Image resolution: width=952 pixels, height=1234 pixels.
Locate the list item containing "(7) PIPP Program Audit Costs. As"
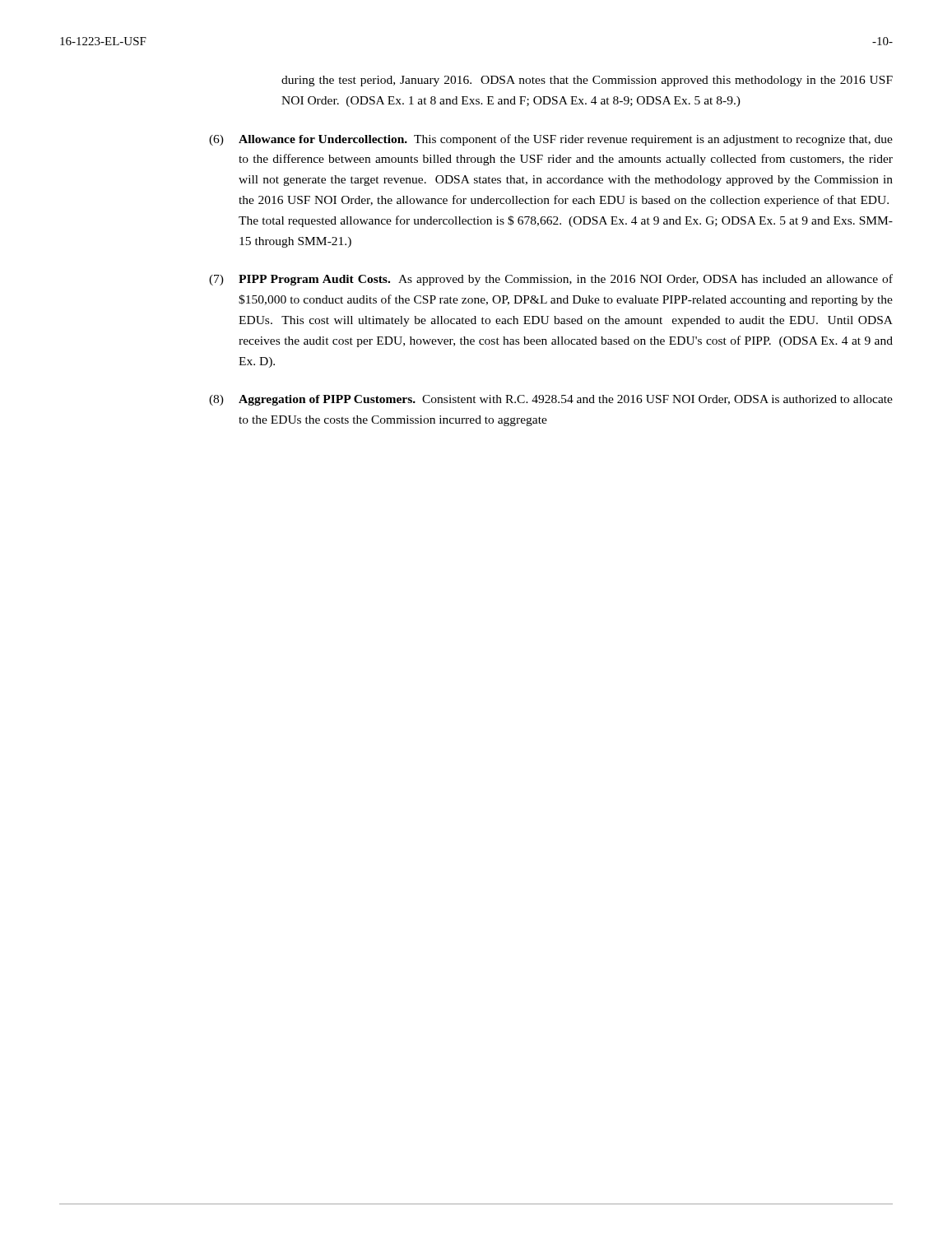coord(476,320)
